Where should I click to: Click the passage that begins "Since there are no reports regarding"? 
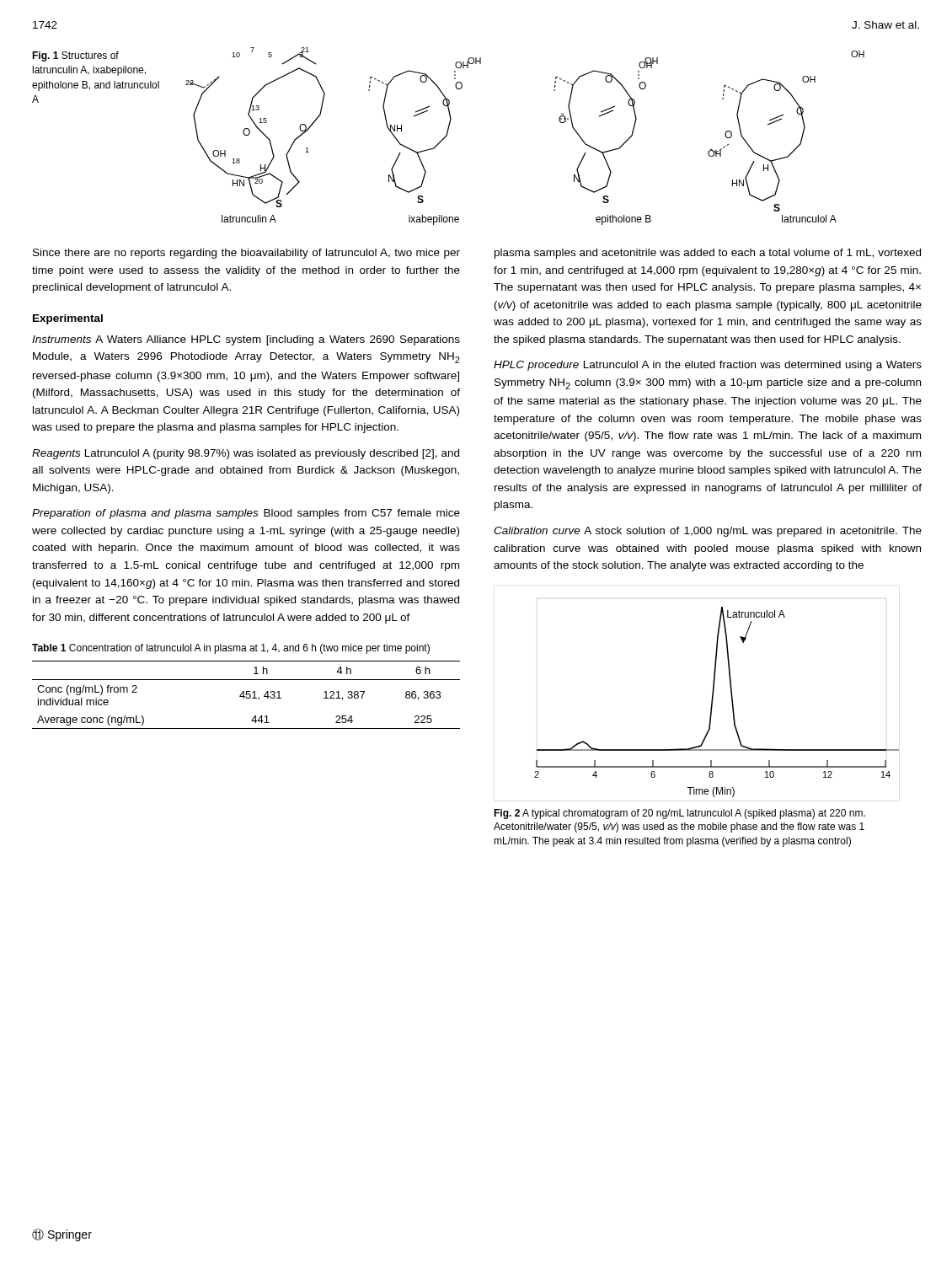(246, 270)
